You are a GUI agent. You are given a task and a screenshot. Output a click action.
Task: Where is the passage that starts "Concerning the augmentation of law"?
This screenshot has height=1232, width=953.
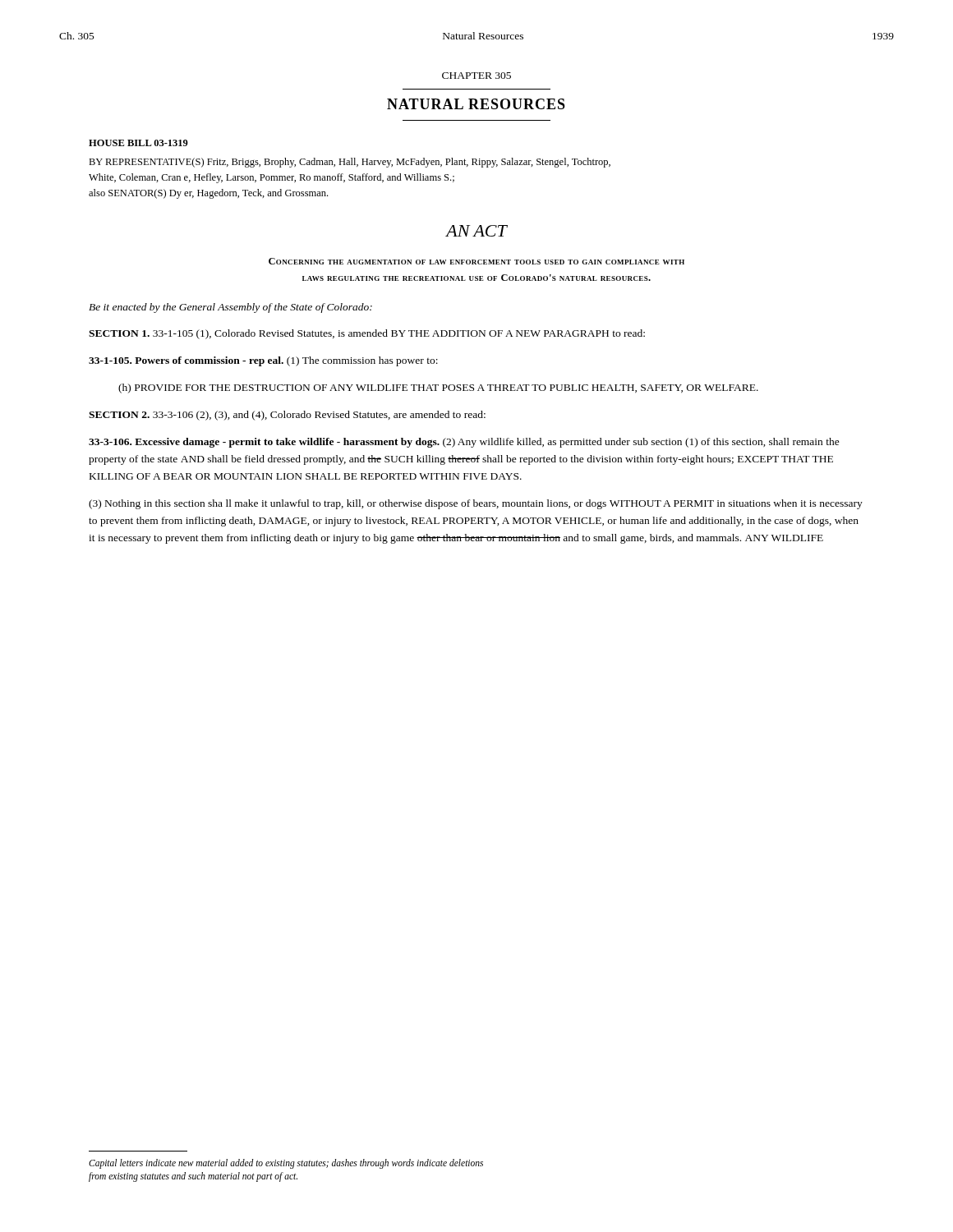[x=476, y=270]
